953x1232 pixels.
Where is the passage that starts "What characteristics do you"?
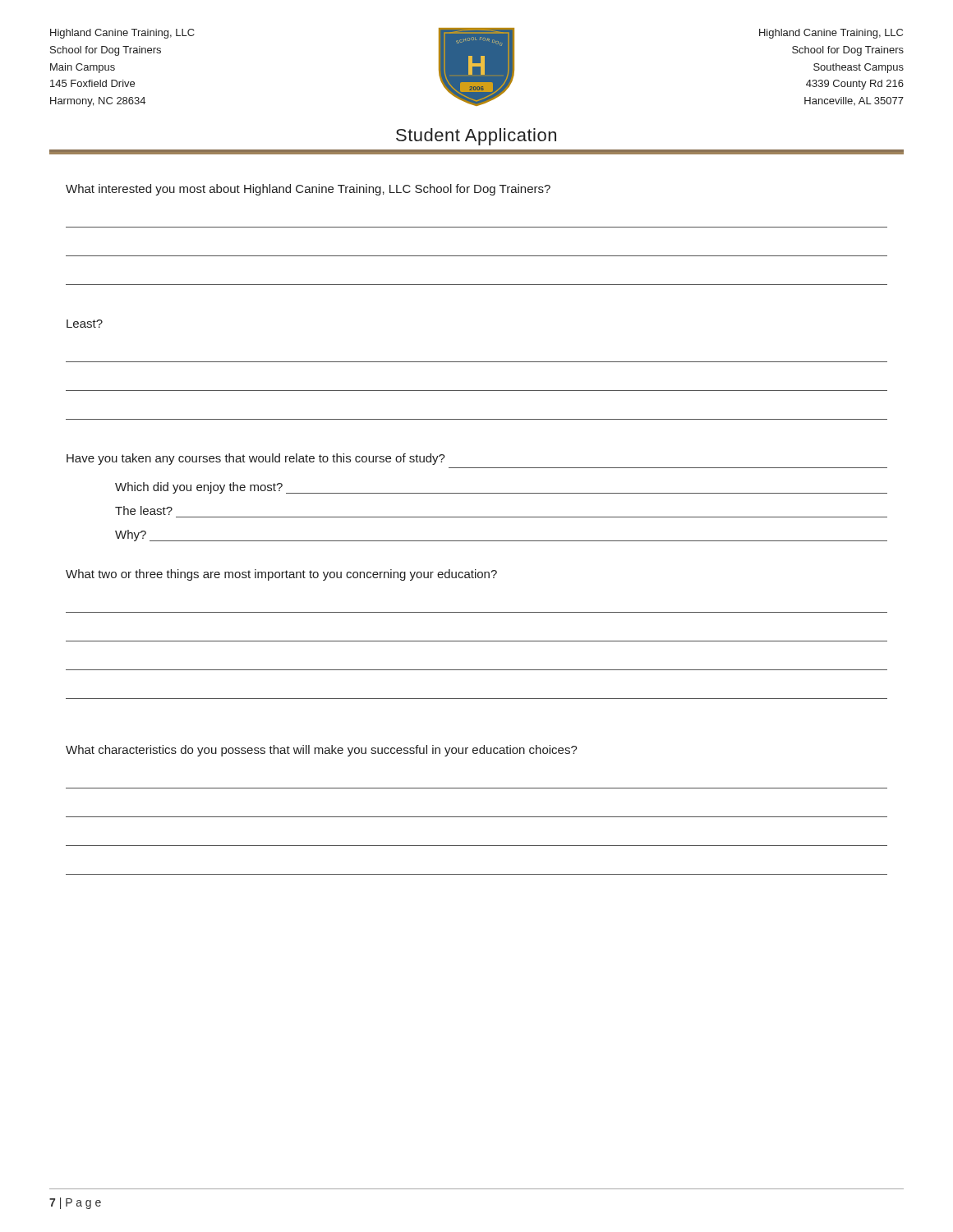click(x=476, y=807)
